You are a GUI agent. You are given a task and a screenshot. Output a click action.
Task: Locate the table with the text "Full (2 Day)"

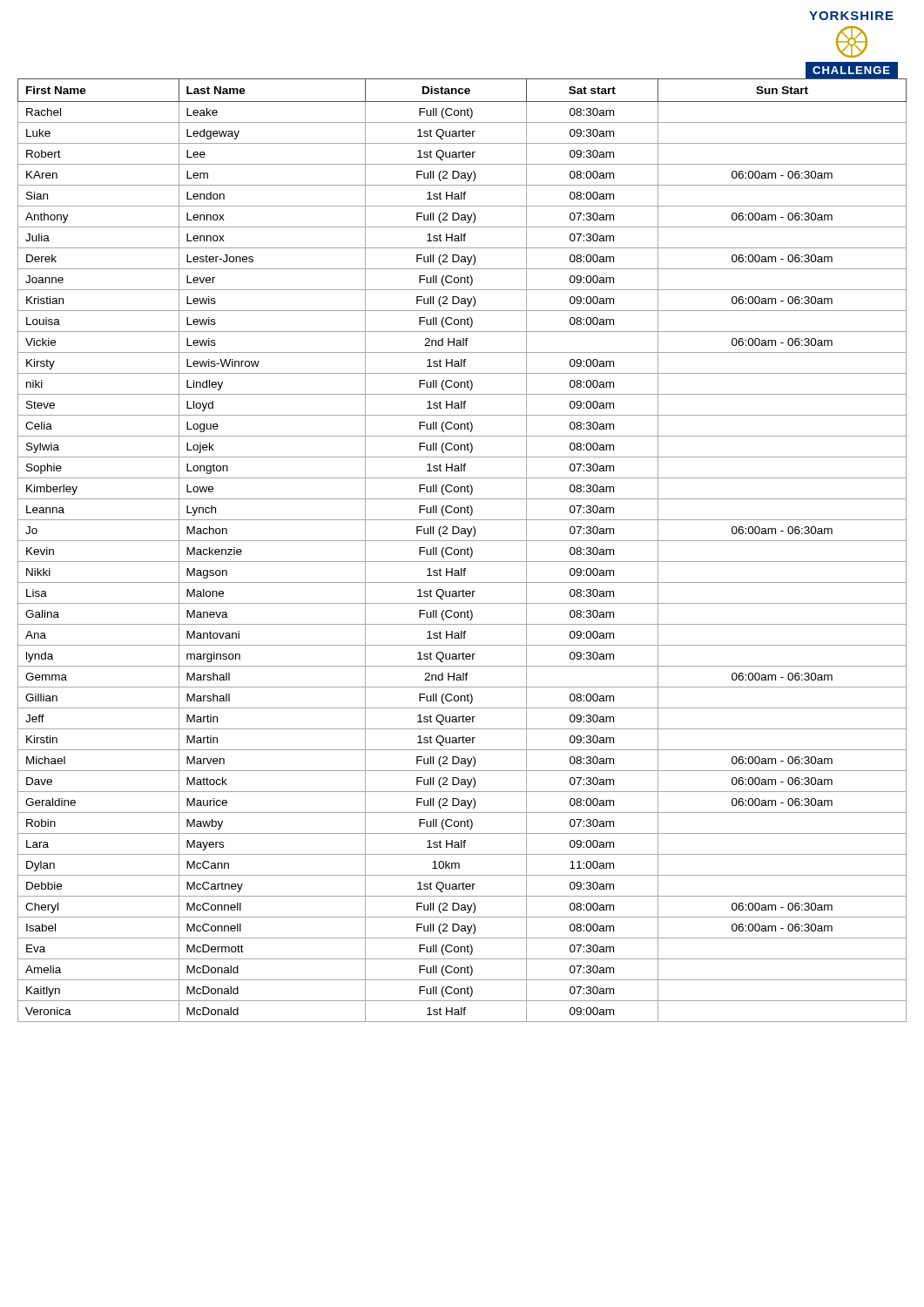coord(462,550)
